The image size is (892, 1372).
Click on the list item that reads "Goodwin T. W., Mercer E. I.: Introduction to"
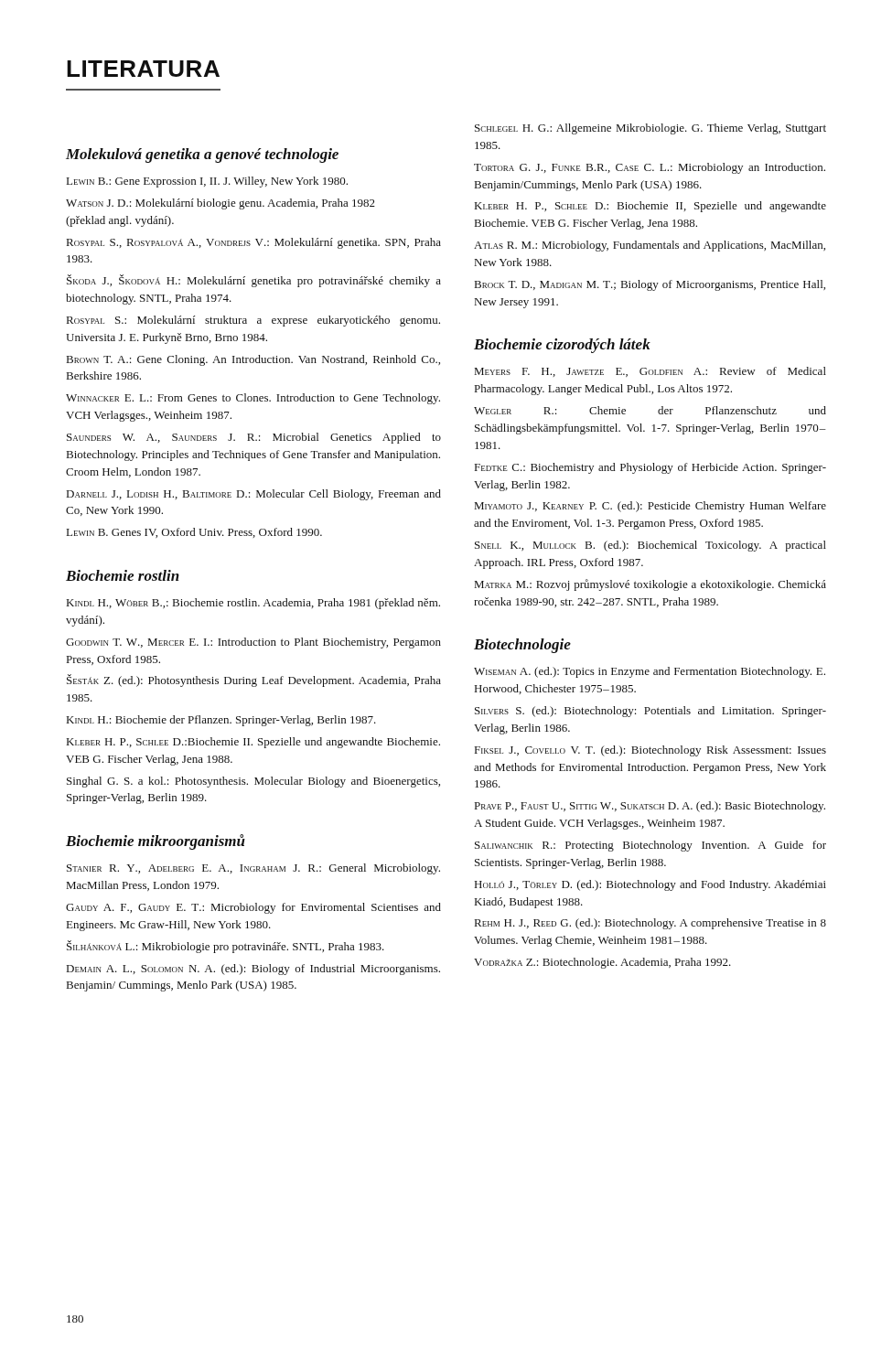[253, 650]
